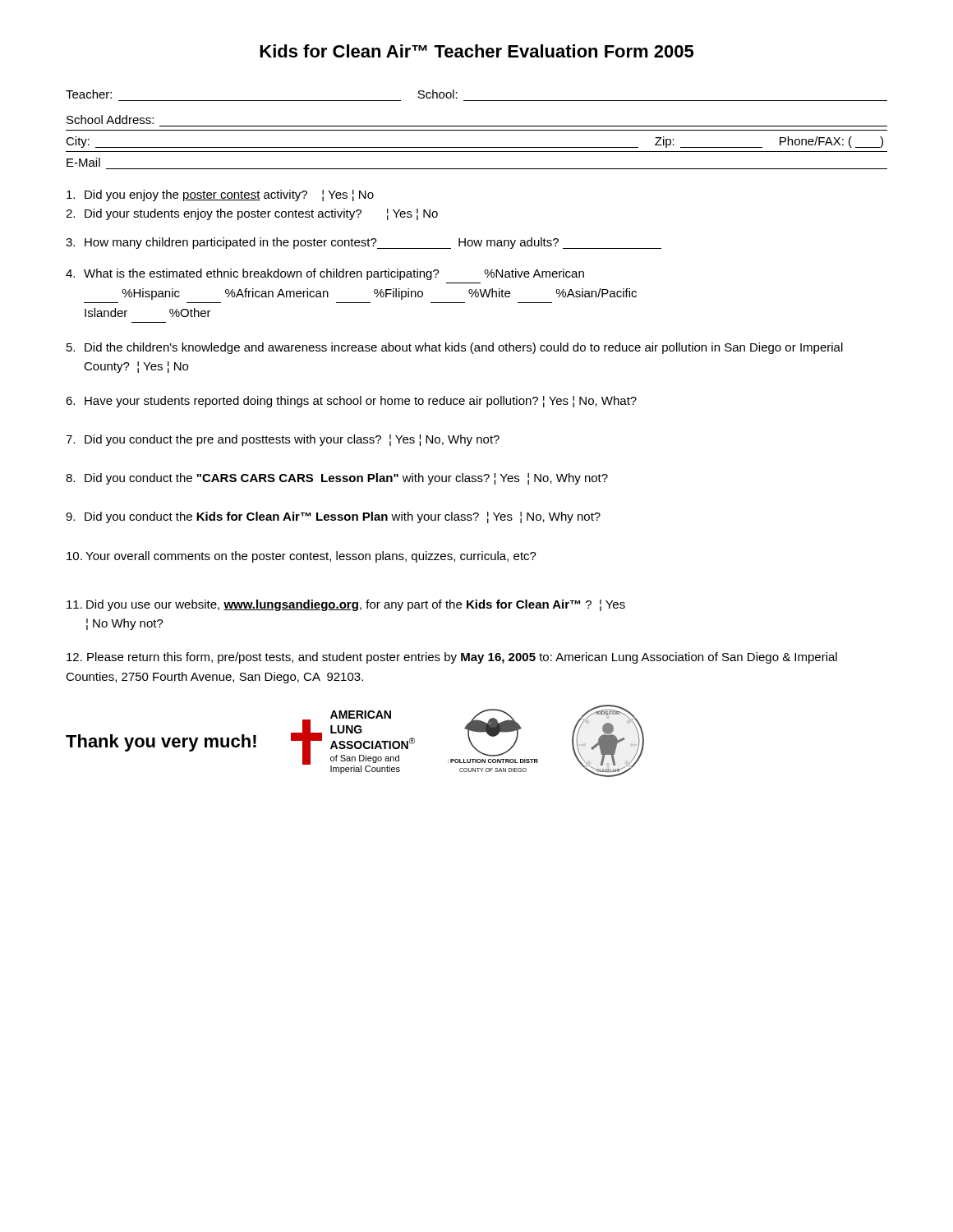Locate the text containing "School Address:"

(x=476, y=119)
